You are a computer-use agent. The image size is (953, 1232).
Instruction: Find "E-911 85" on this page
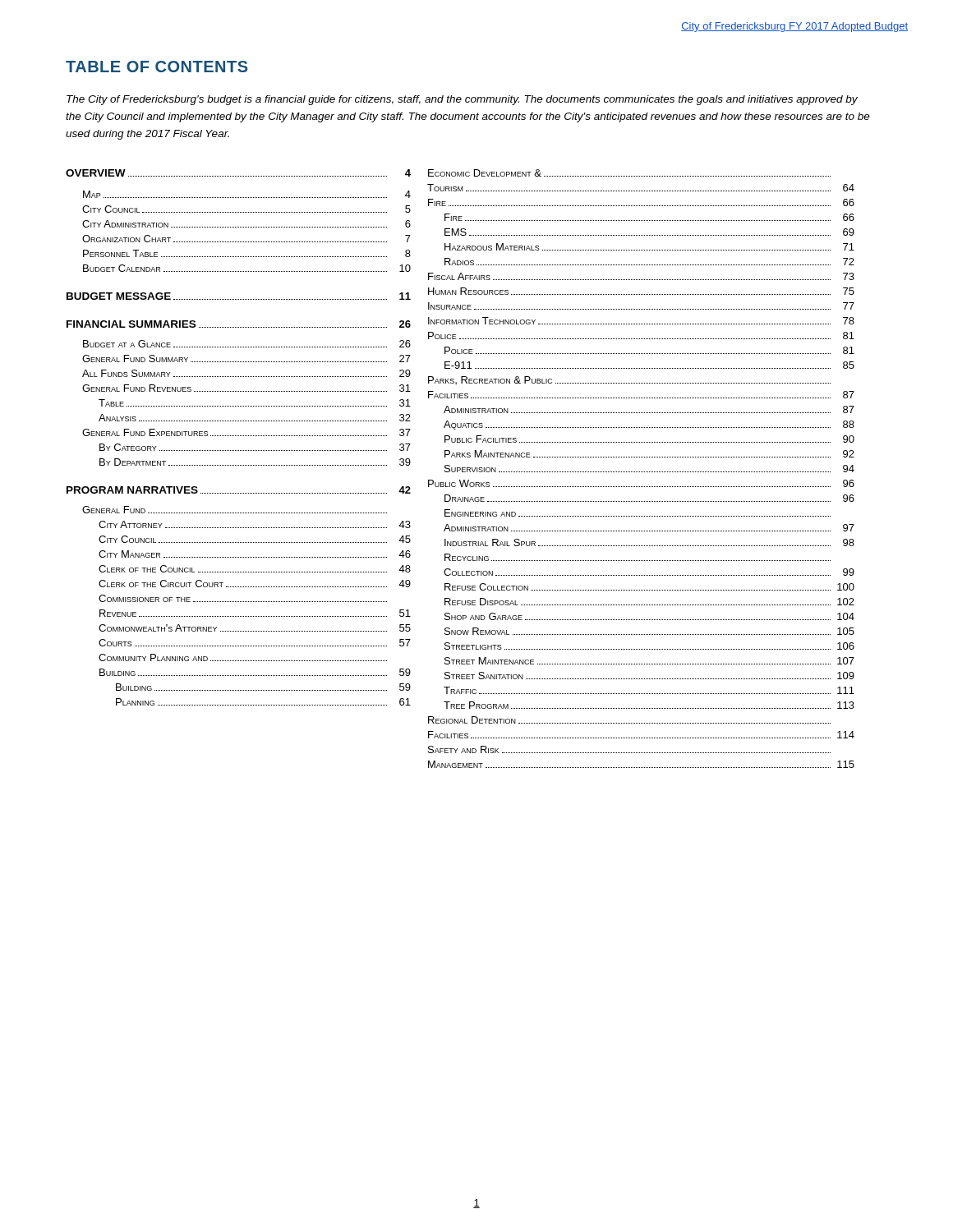click(649, 365)
